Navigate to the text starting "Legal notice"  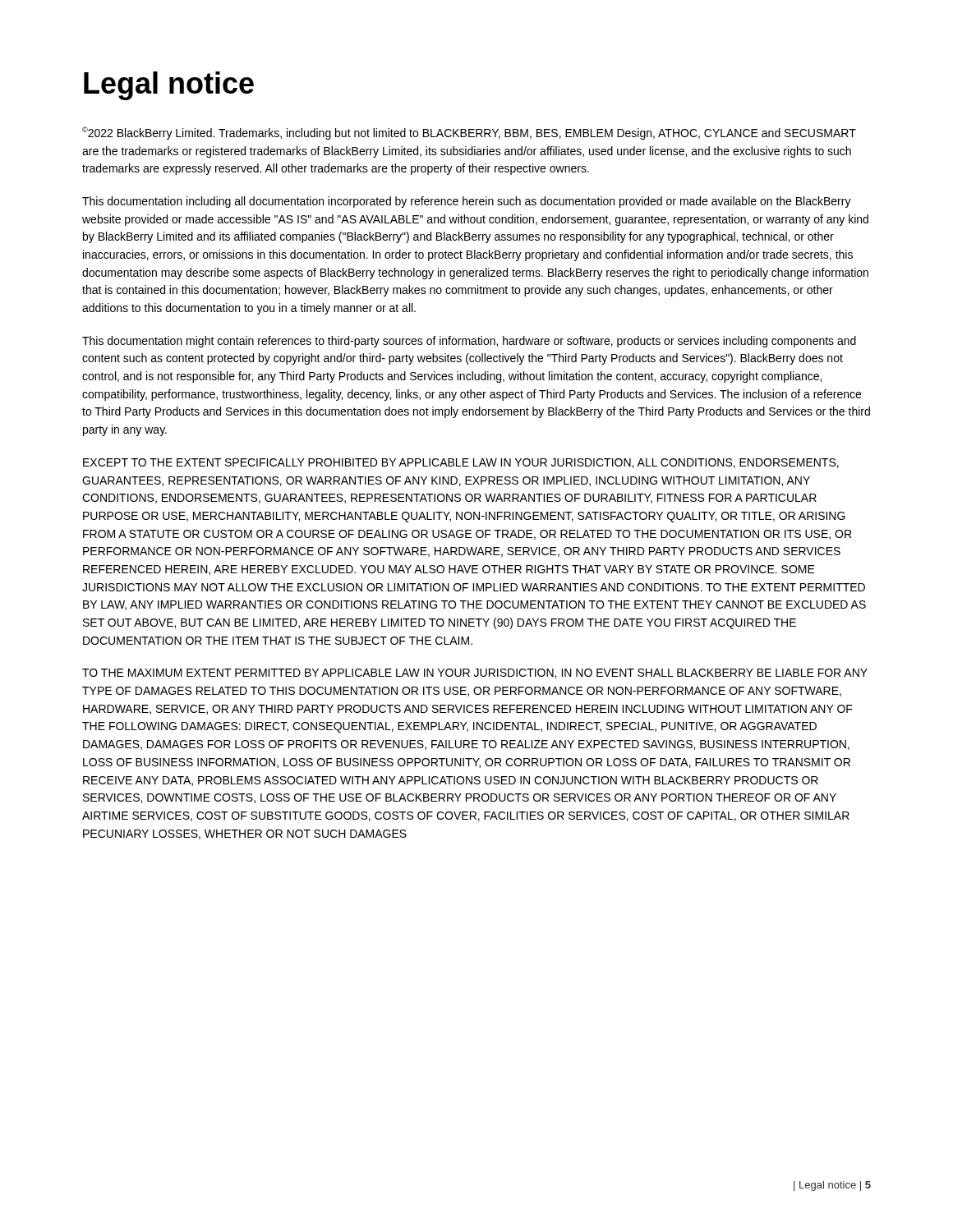pyautogui.click(x=168, y=83)
